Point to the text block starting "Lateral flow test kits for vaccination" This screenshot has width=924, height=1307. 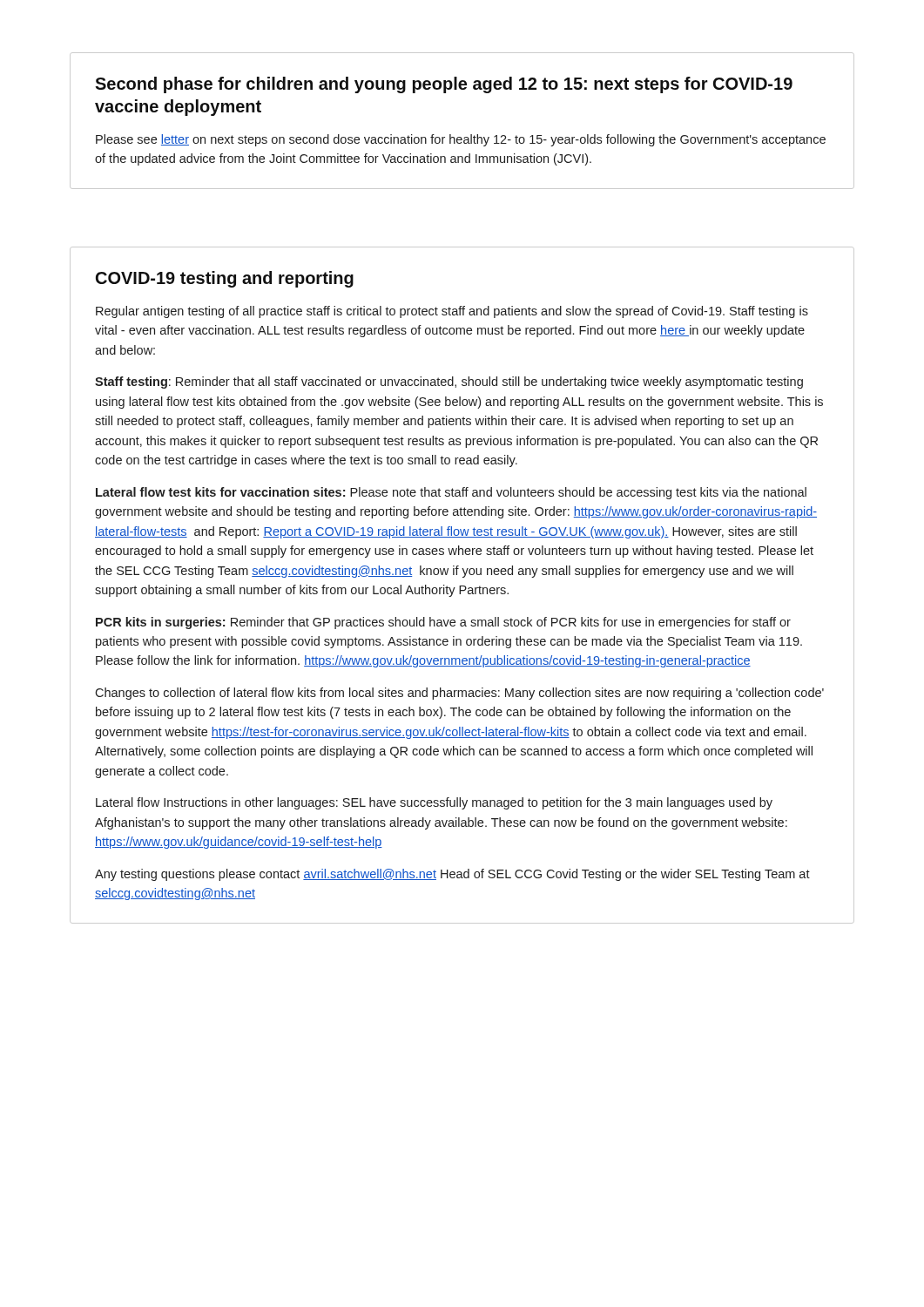456,541
